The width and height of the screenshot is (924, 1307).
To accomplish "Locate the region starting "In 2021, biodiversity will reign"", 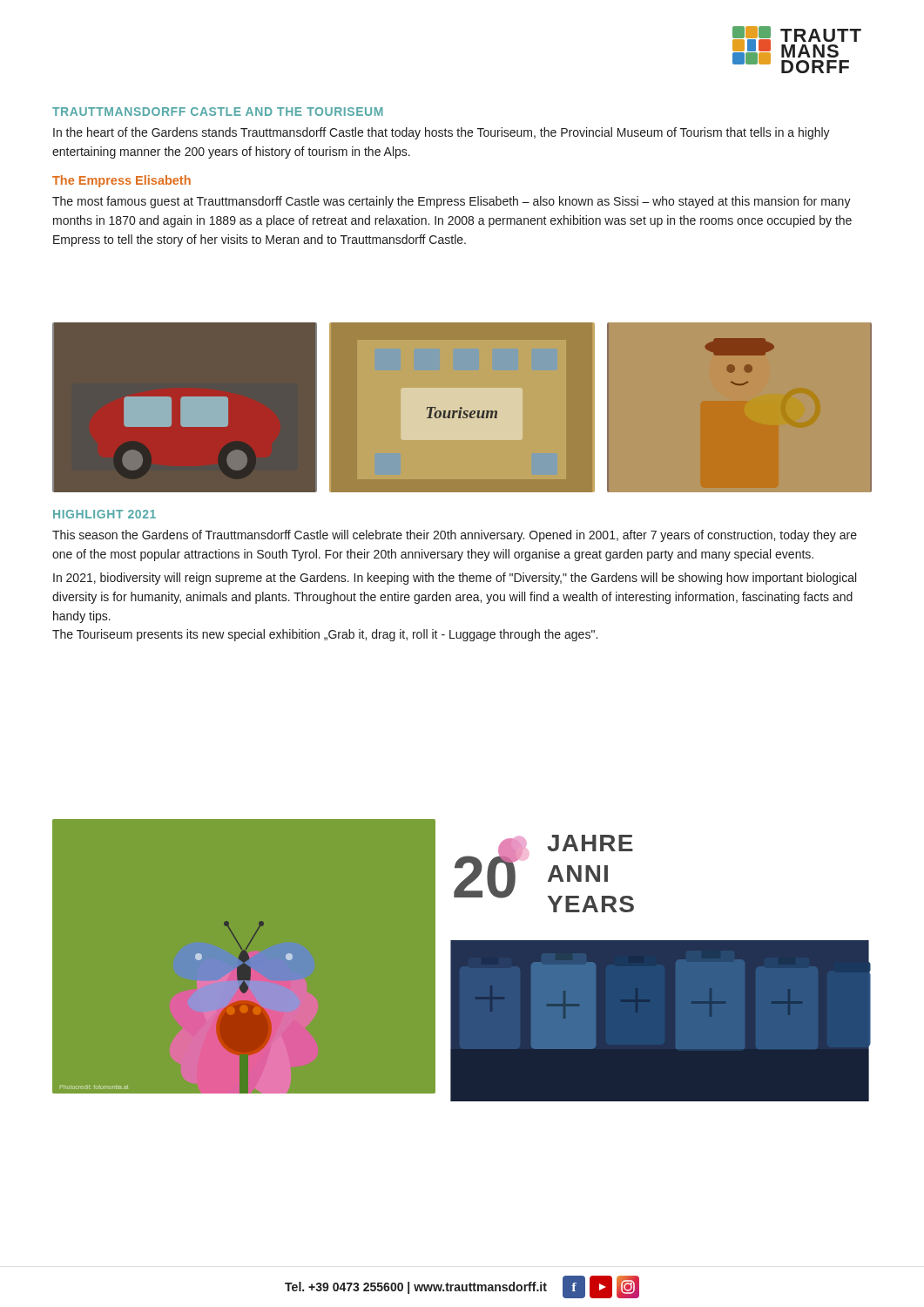I will pos(455,597).
